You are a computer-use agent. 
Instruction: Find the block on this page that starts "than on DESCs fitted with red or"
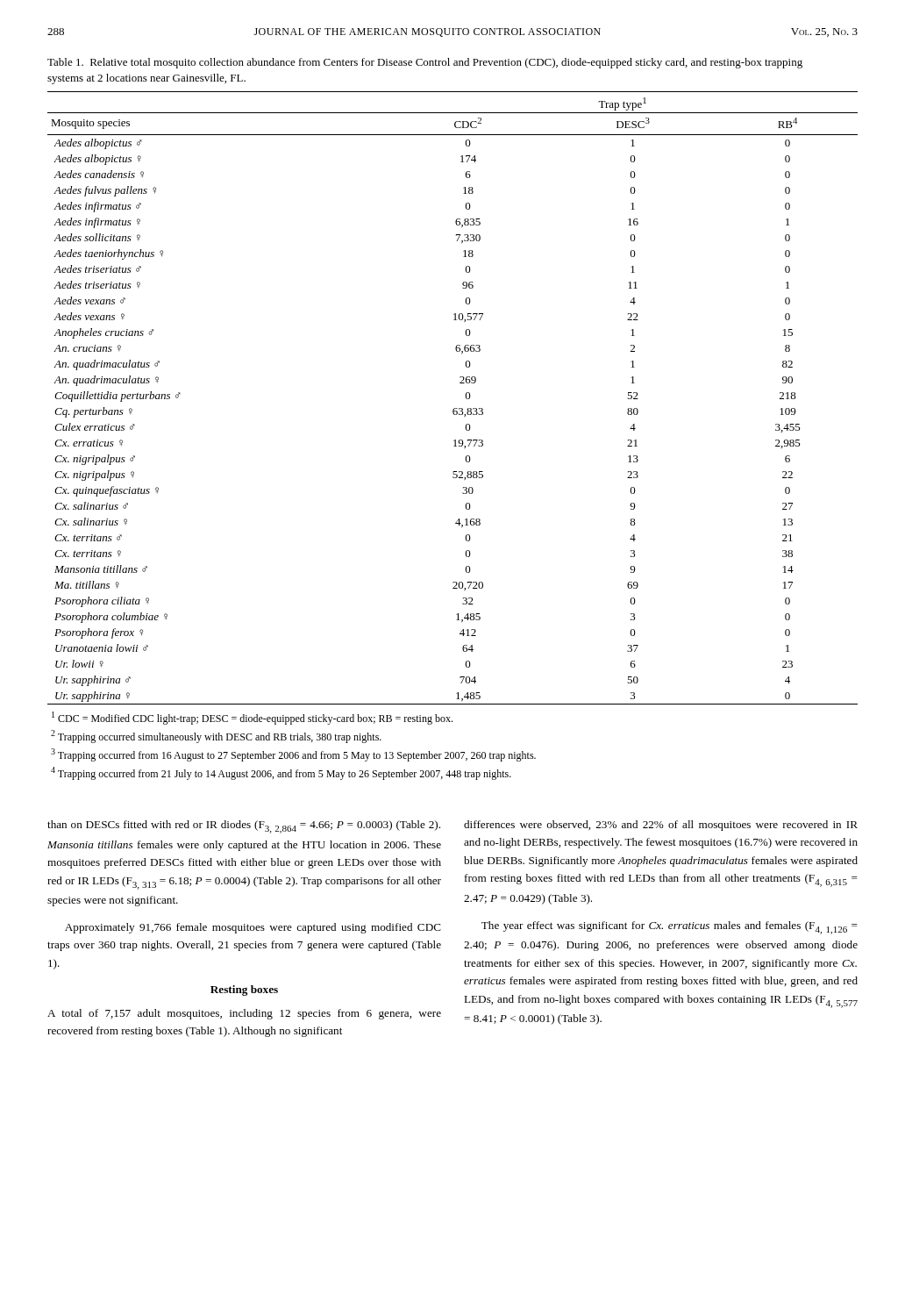coord(244,894)
